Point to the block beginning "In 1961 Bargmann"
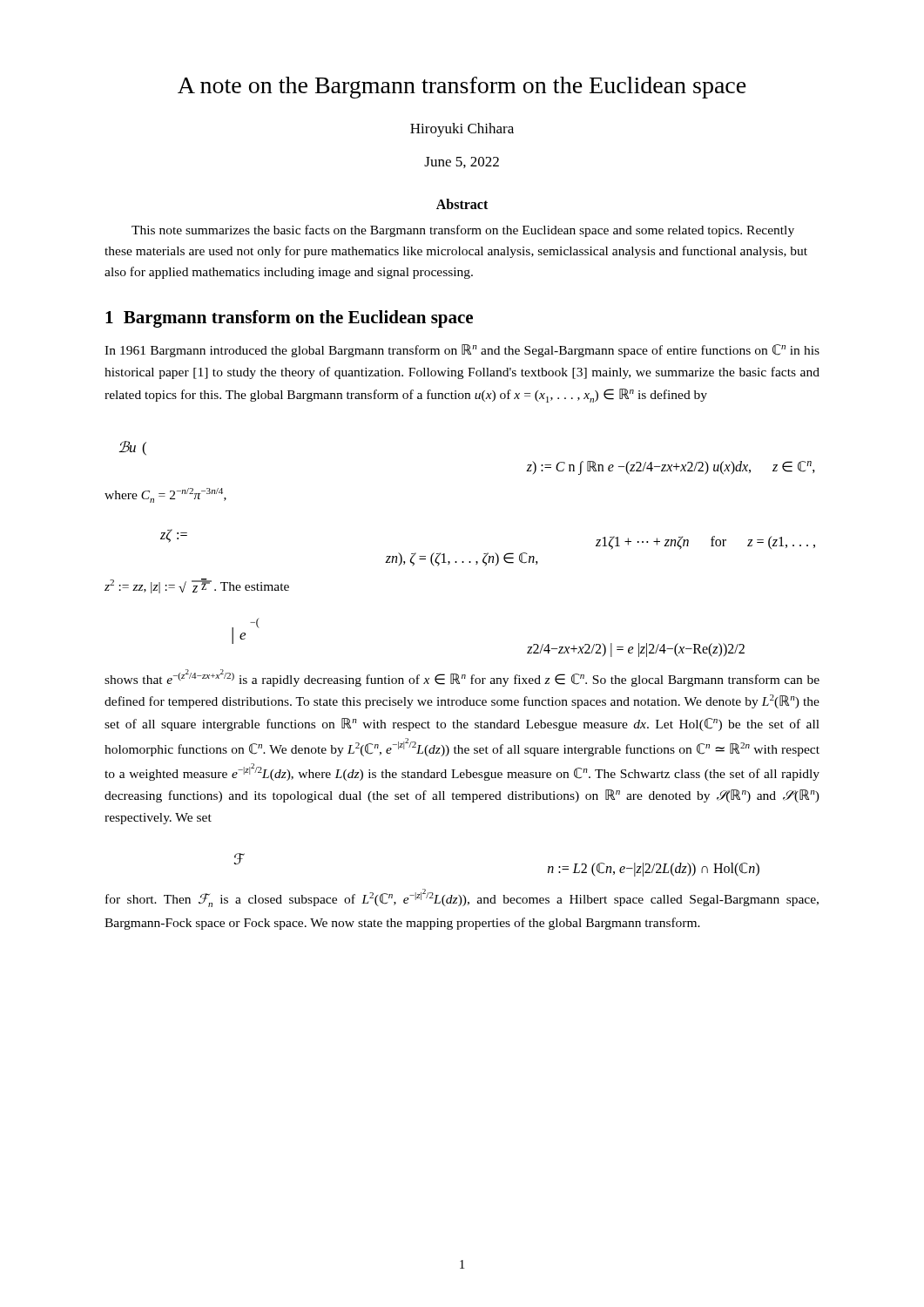 [x=462, y=373]
